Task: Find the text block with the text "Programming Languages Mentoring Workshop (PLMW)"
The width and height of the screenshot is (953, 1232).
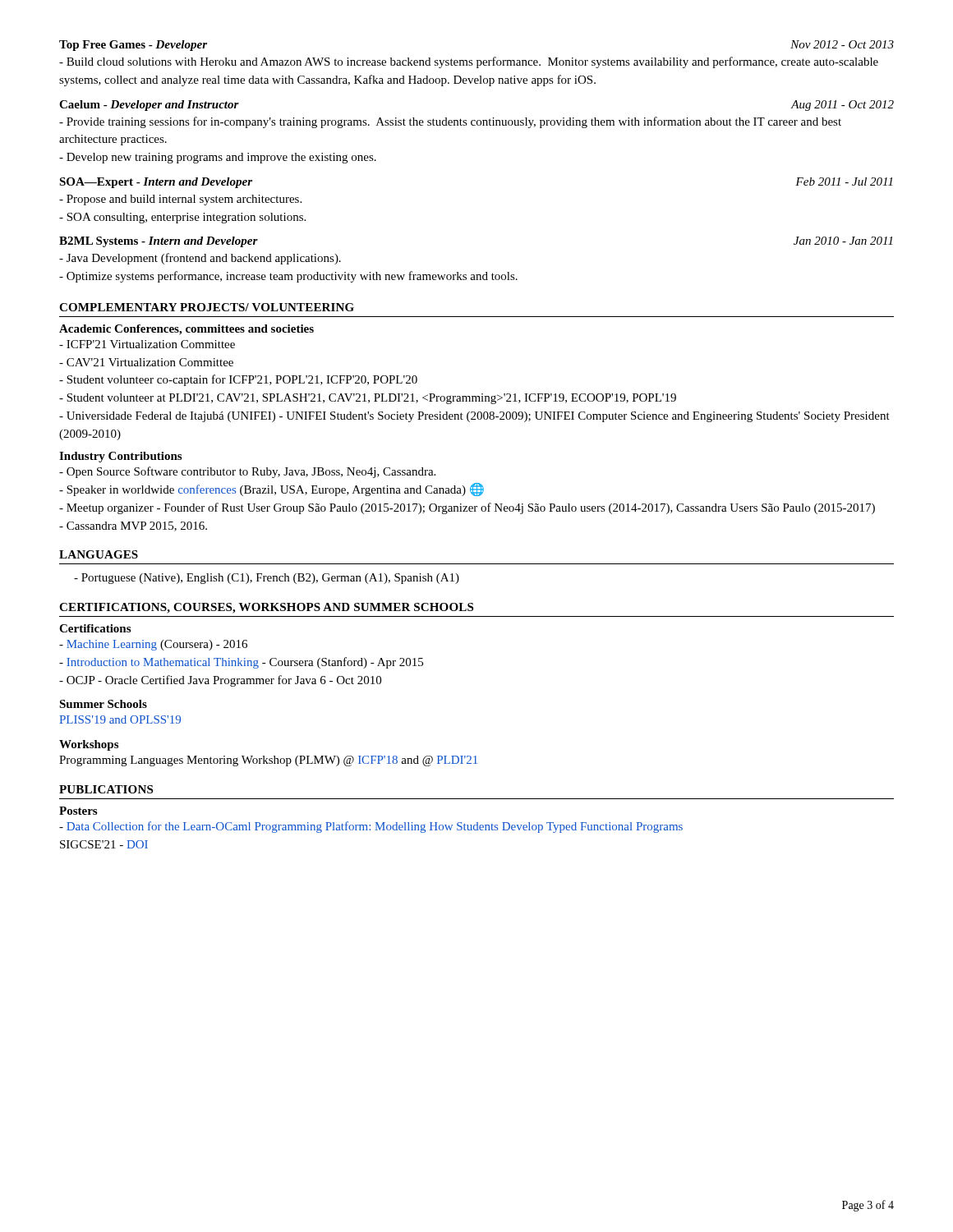Action: tap(269, 760)
